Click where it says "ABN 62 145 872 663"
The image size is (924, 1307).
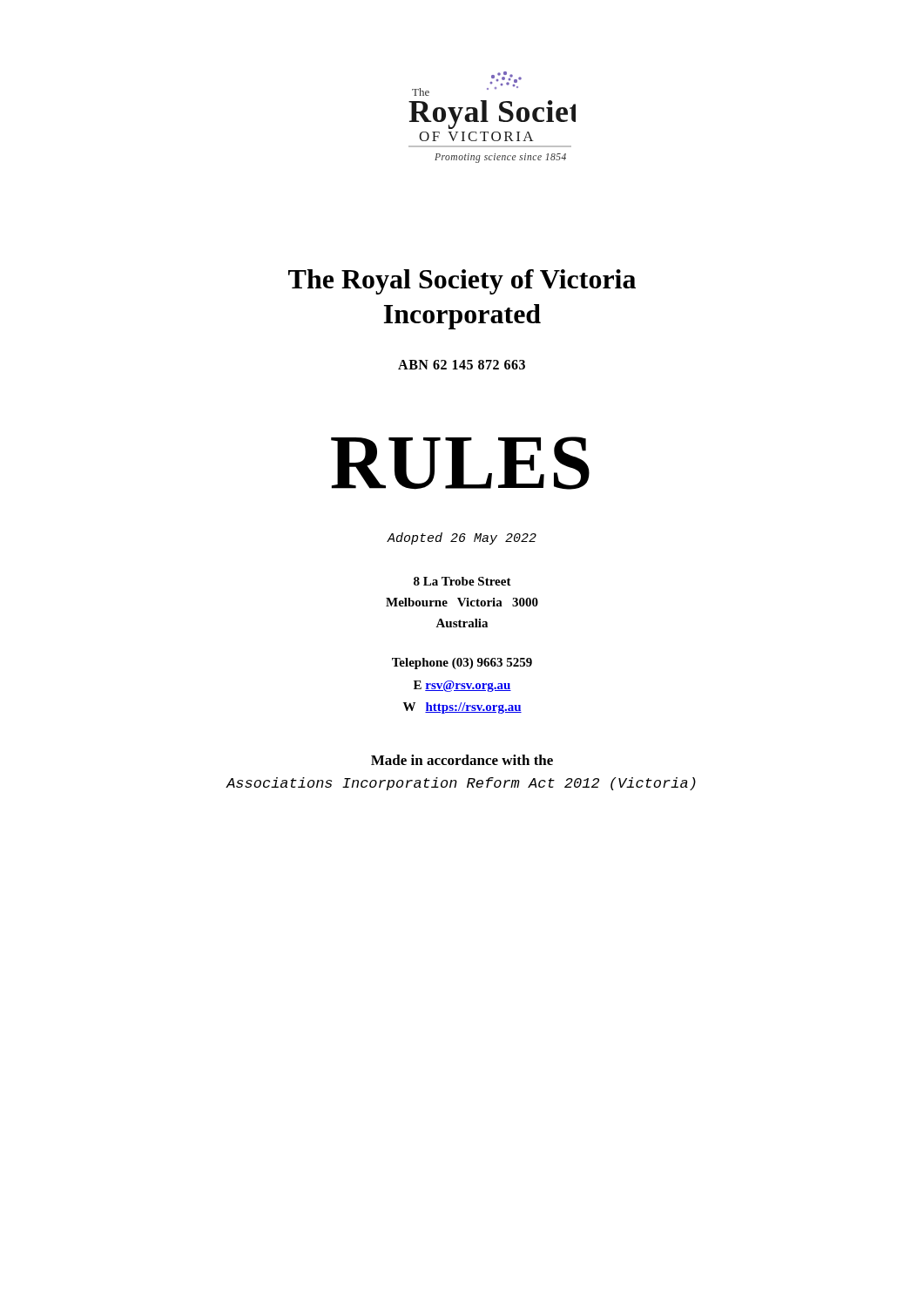(x=462, y=365)
